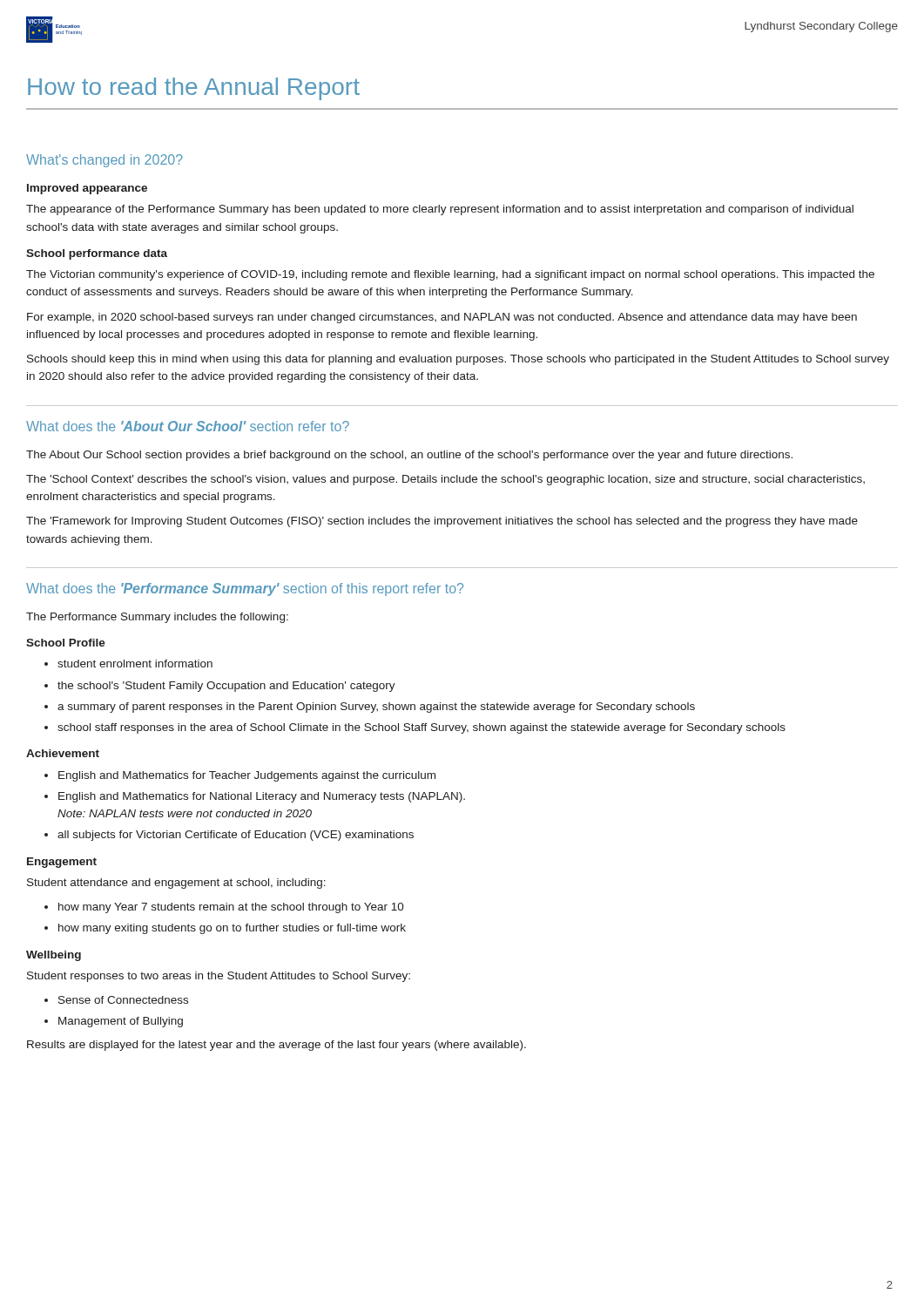Where is the passage that starts "how many exiting students go on"?
The height and width of the screenshot is (1307, 924).
(x=232, y=928)
